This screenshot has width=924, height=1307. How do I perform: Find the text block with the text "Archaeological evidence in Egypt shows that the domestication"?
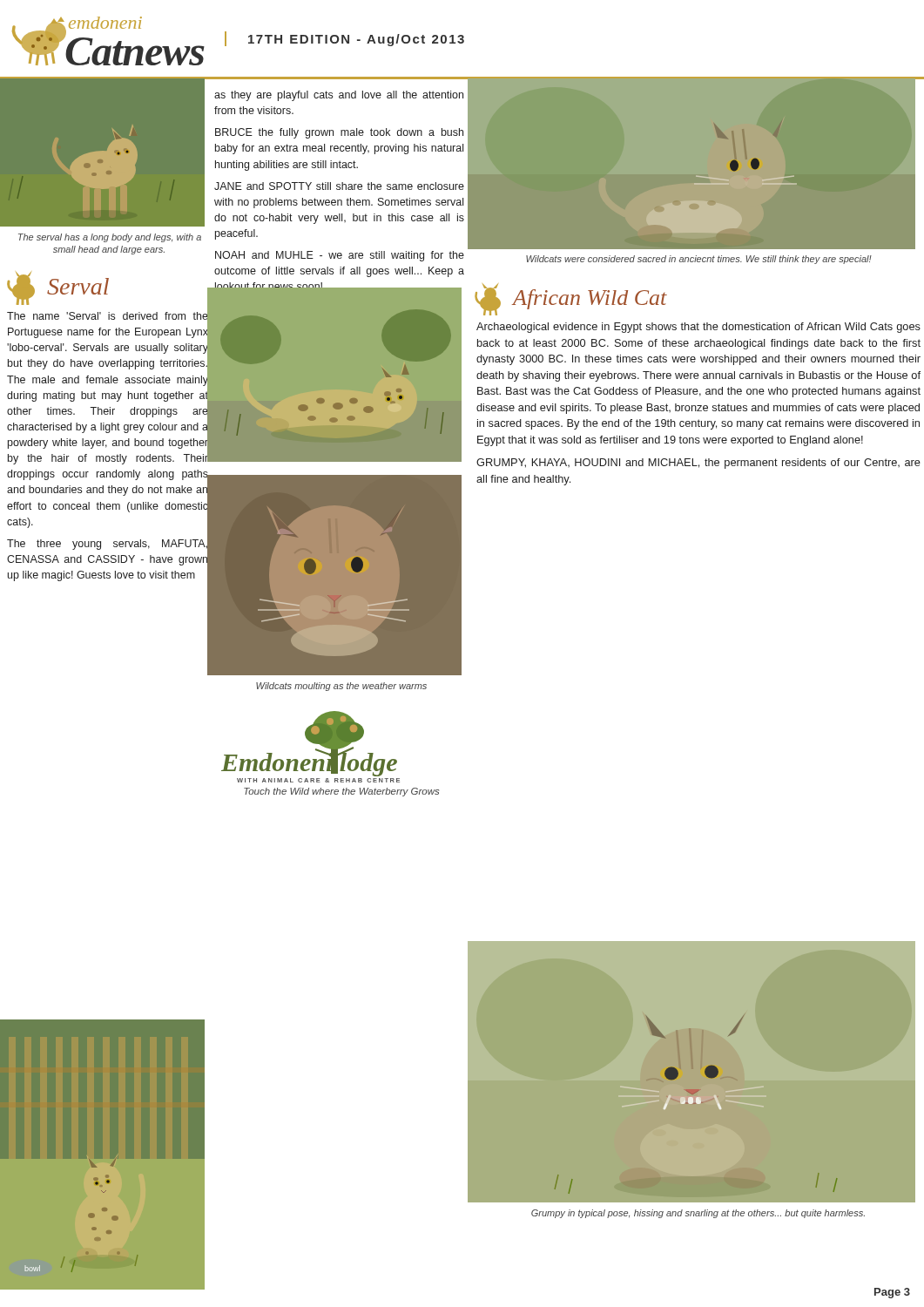click(698, 403)
